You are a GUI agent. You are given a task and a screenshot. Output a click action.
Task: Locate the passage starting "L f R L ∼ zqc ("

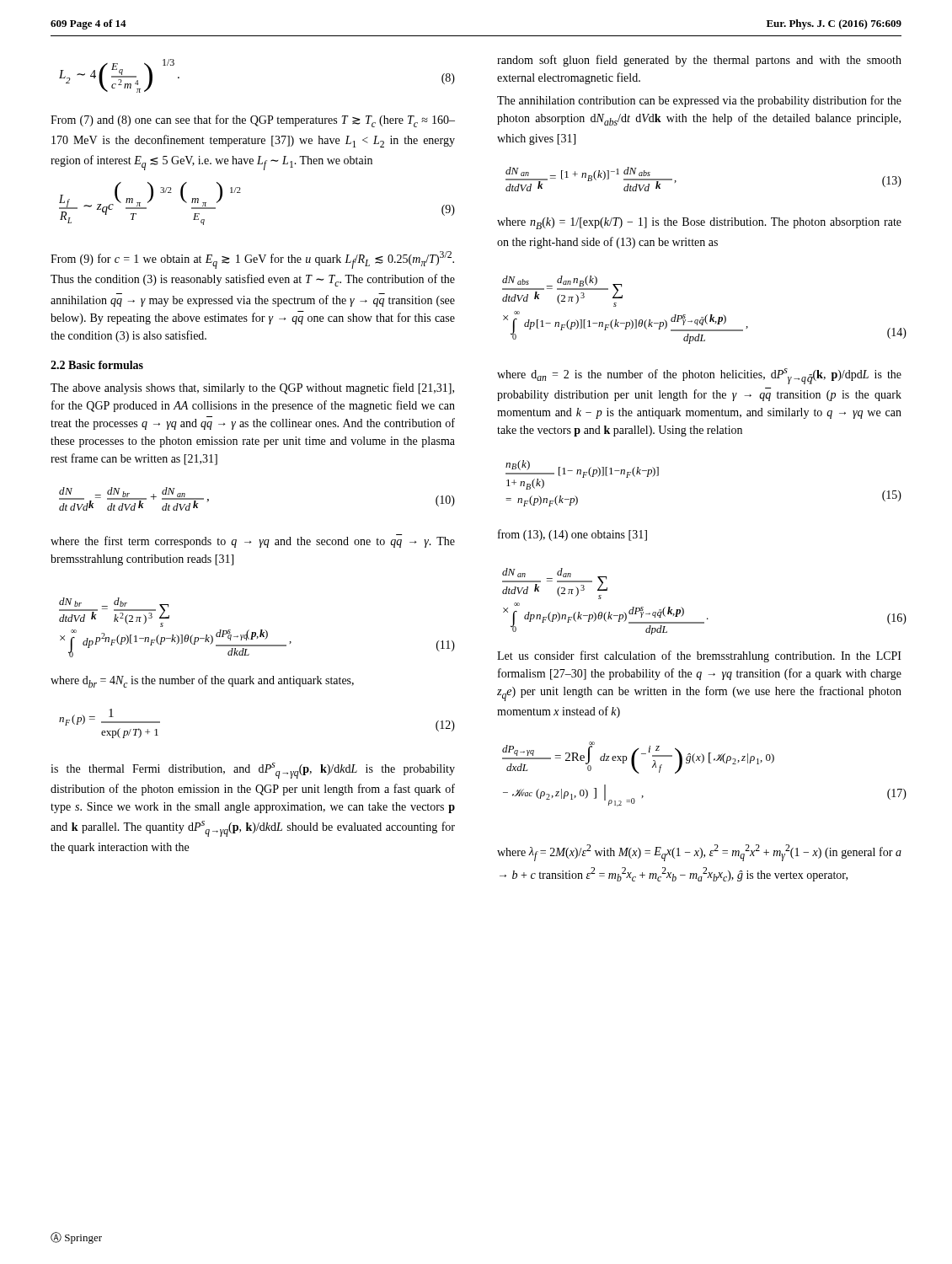click(257, 209)
